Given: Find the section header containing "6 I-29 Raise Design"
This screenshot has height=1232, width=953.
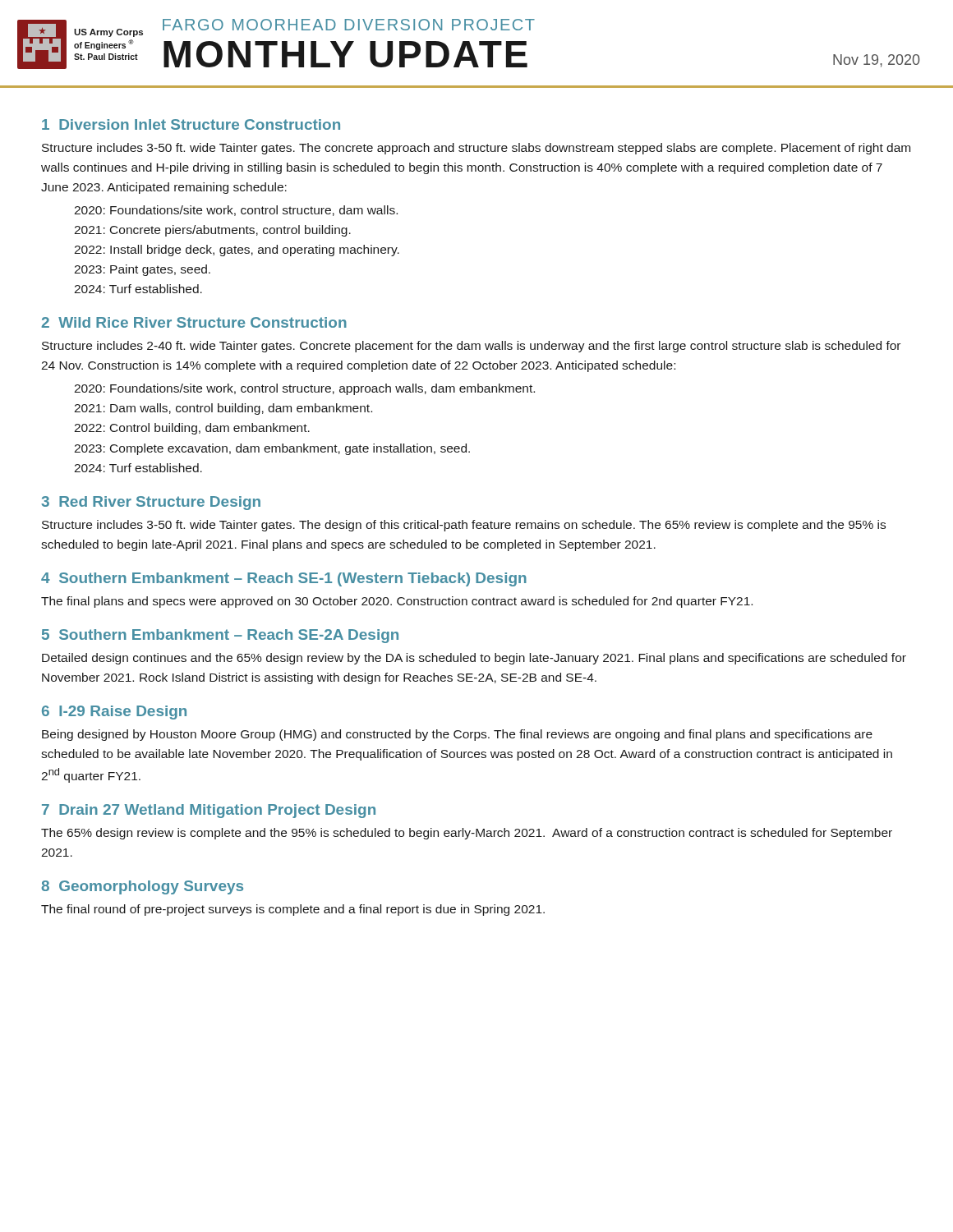Looking at the screenshot, I should point(114,710).
